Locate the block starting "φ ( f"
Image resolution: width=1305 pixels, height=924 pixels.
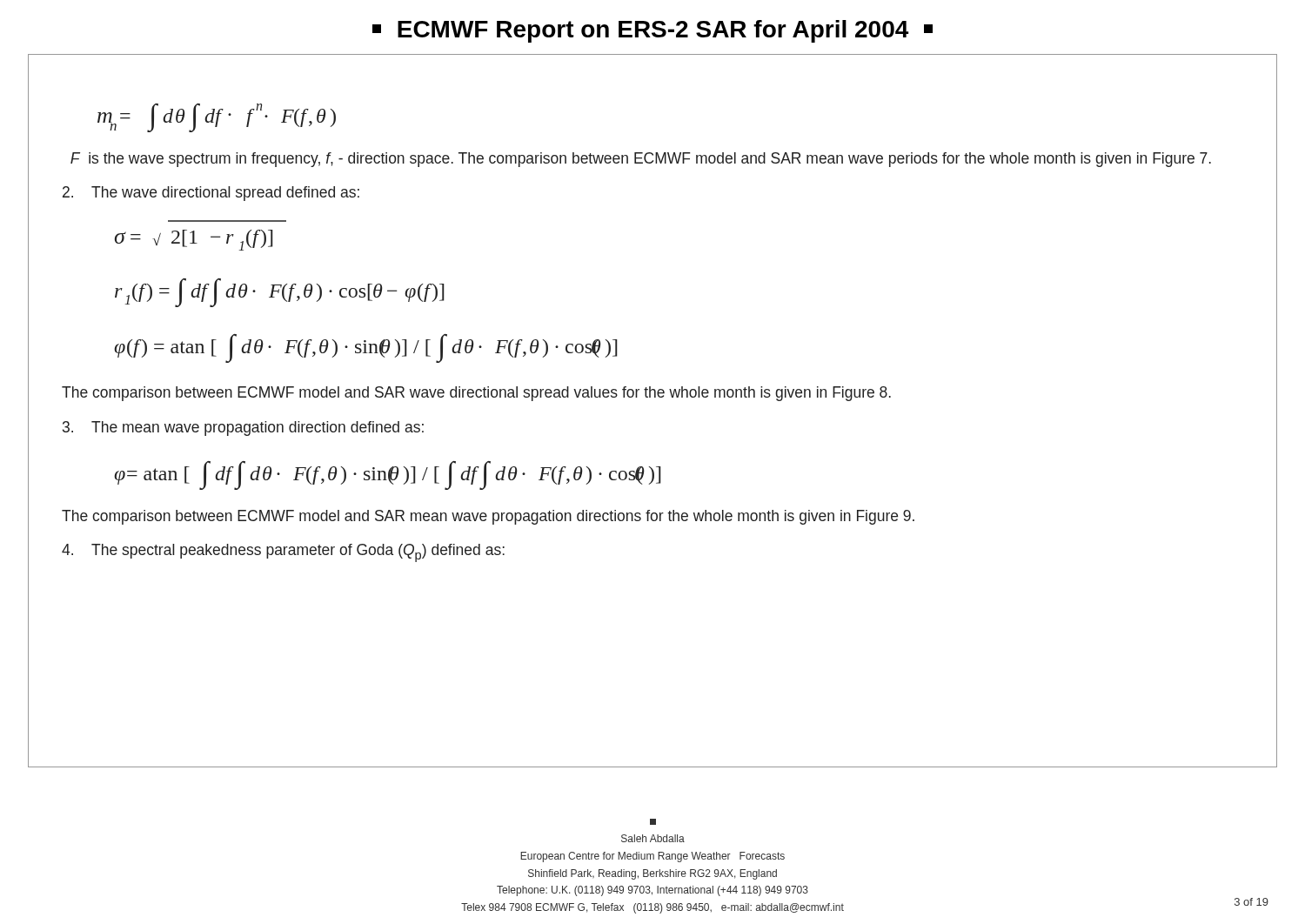point(427,345)
